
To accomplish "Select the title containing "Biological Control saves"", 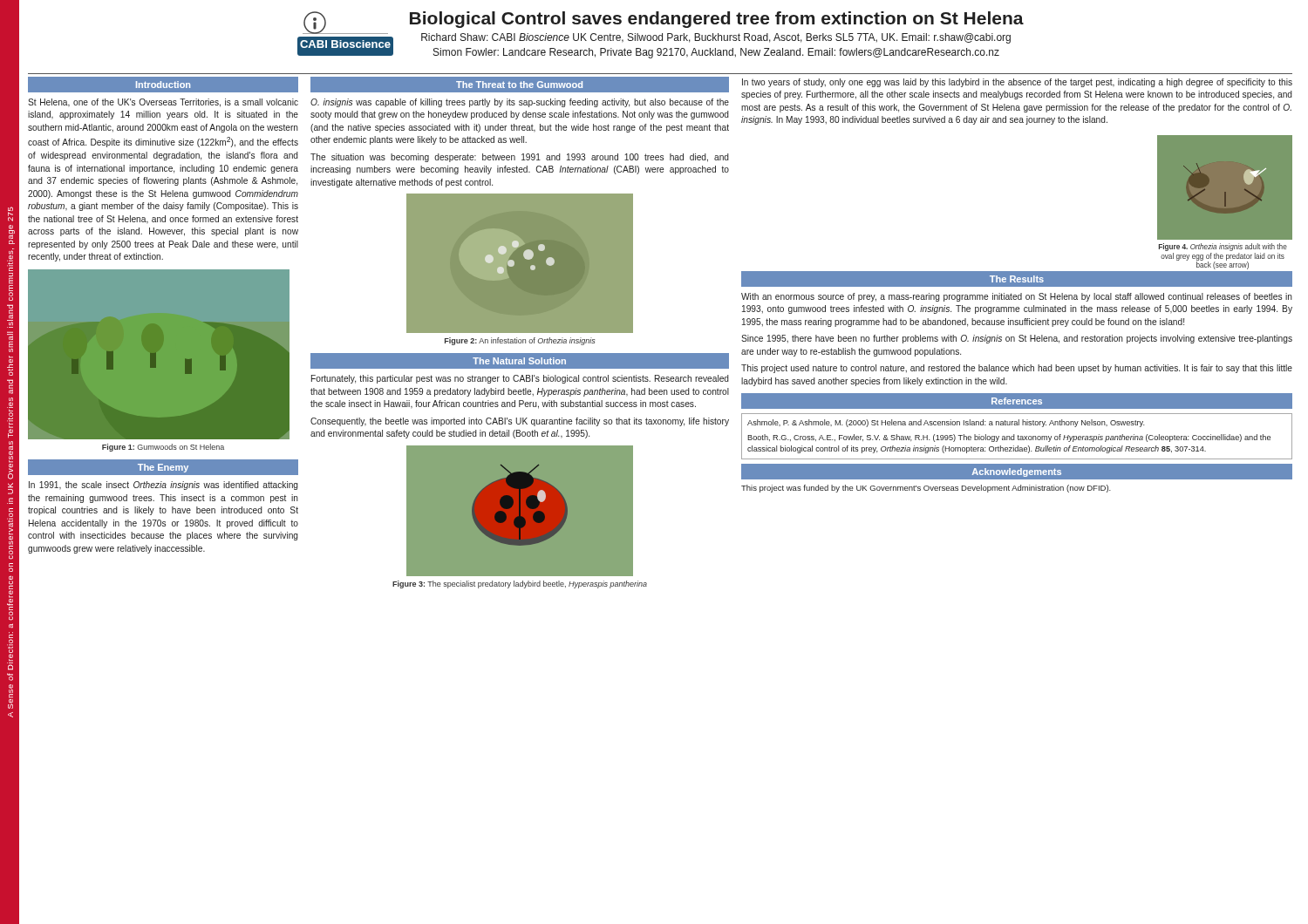I will pyautogui.click(x=716, y=18).
